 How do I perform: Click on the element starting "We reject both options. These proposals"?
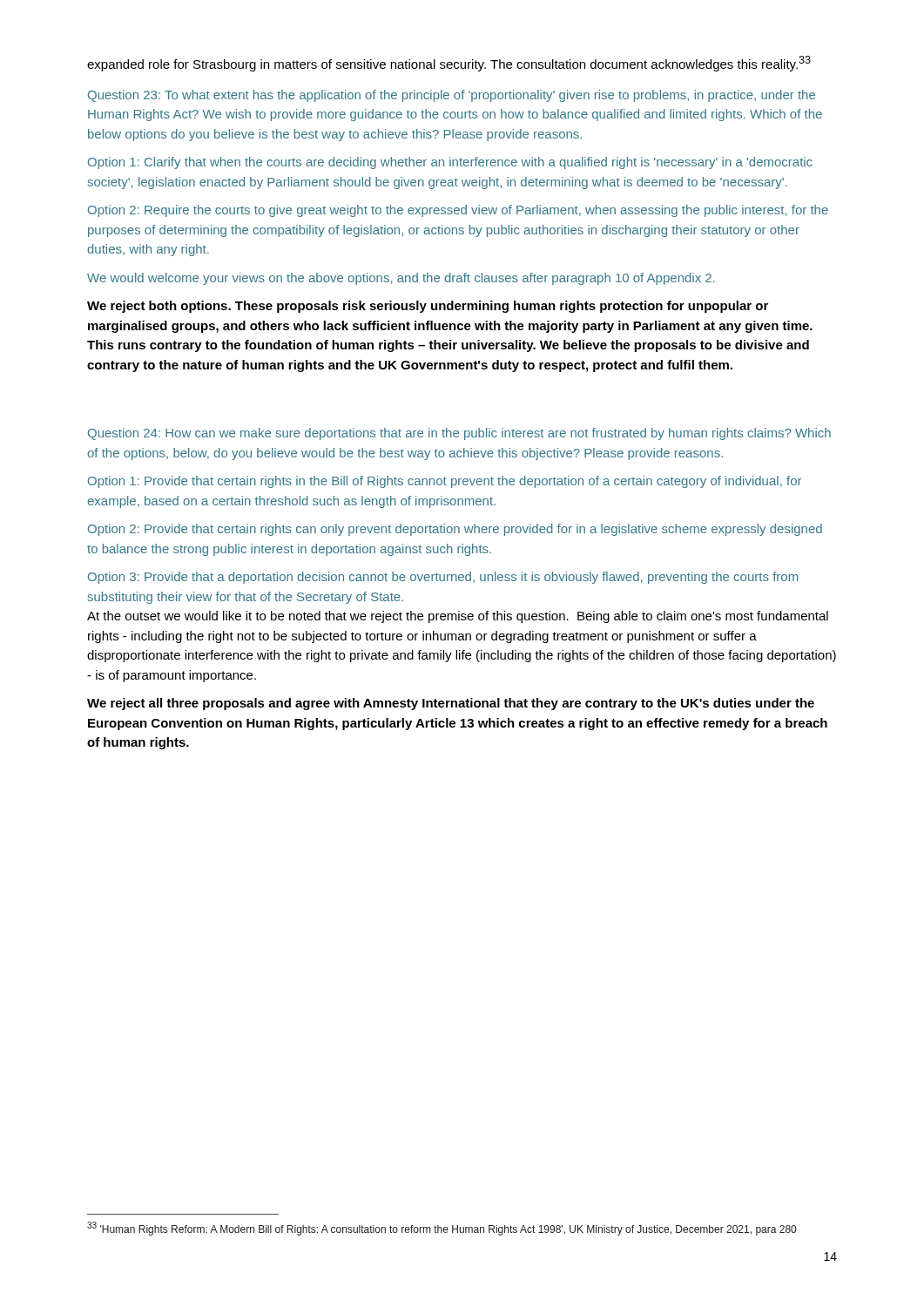coord(462,336)
